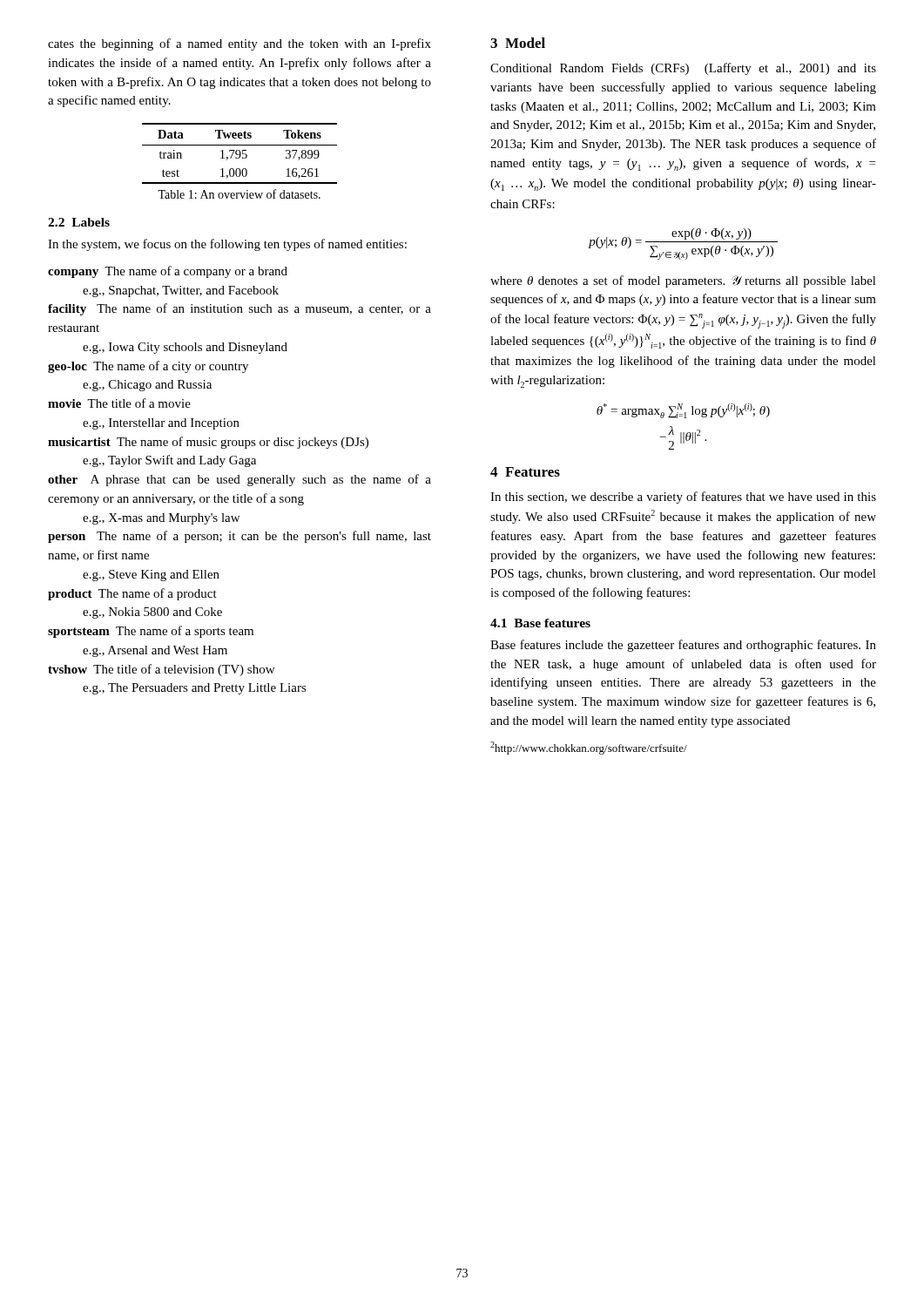The image size is (924, 1307).
Task: Where is the formula that starts "p(y|x; θ) = exp(θ · Φ(x, y))"?
Action: 683,243
